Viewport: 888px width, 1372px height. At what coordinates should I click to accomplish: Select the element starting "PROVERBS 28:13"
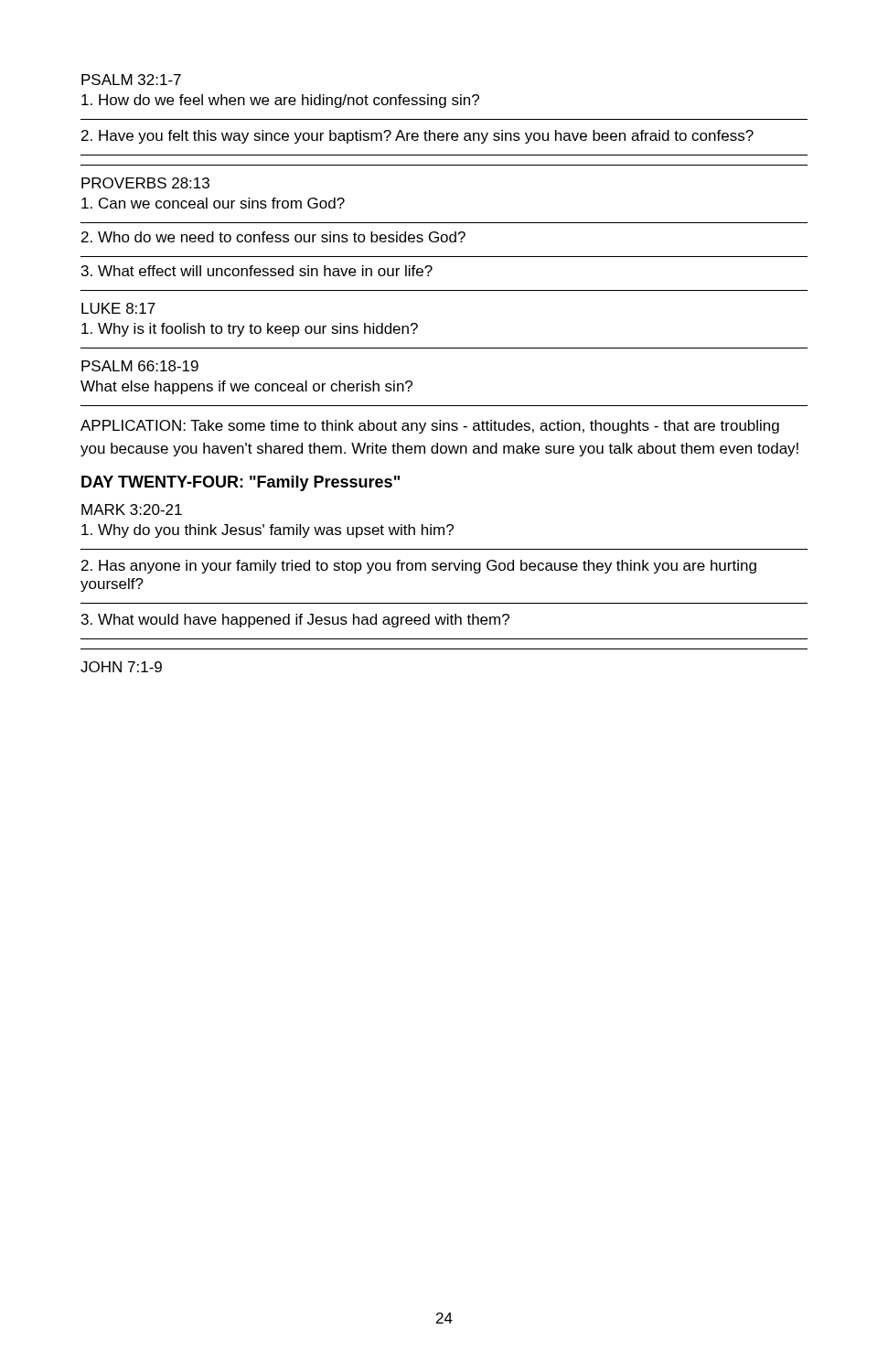tap(145, 183)
